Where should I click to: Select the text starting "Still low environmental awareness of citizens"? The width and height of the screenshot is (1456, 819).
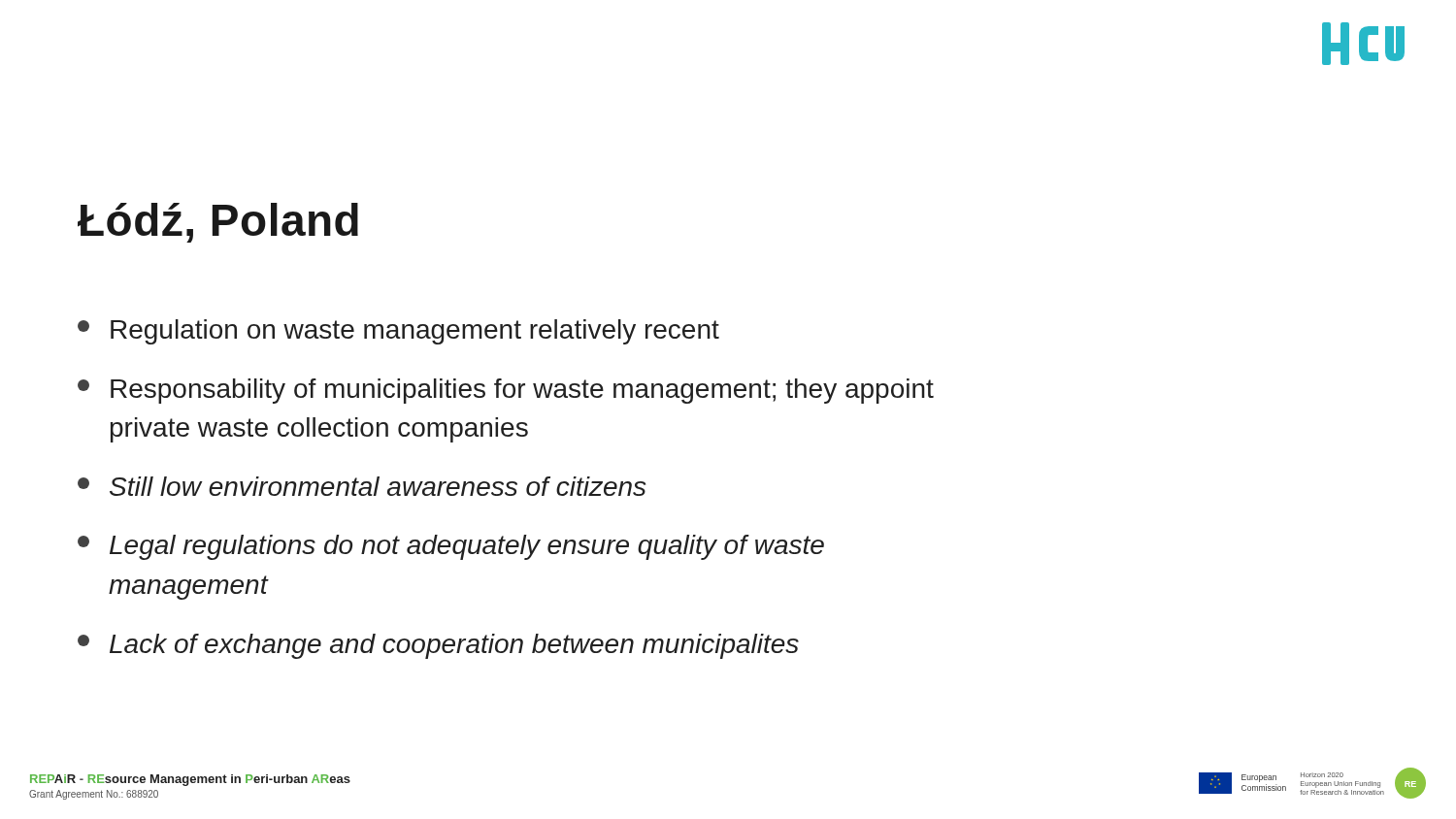(x=362, y=486)
